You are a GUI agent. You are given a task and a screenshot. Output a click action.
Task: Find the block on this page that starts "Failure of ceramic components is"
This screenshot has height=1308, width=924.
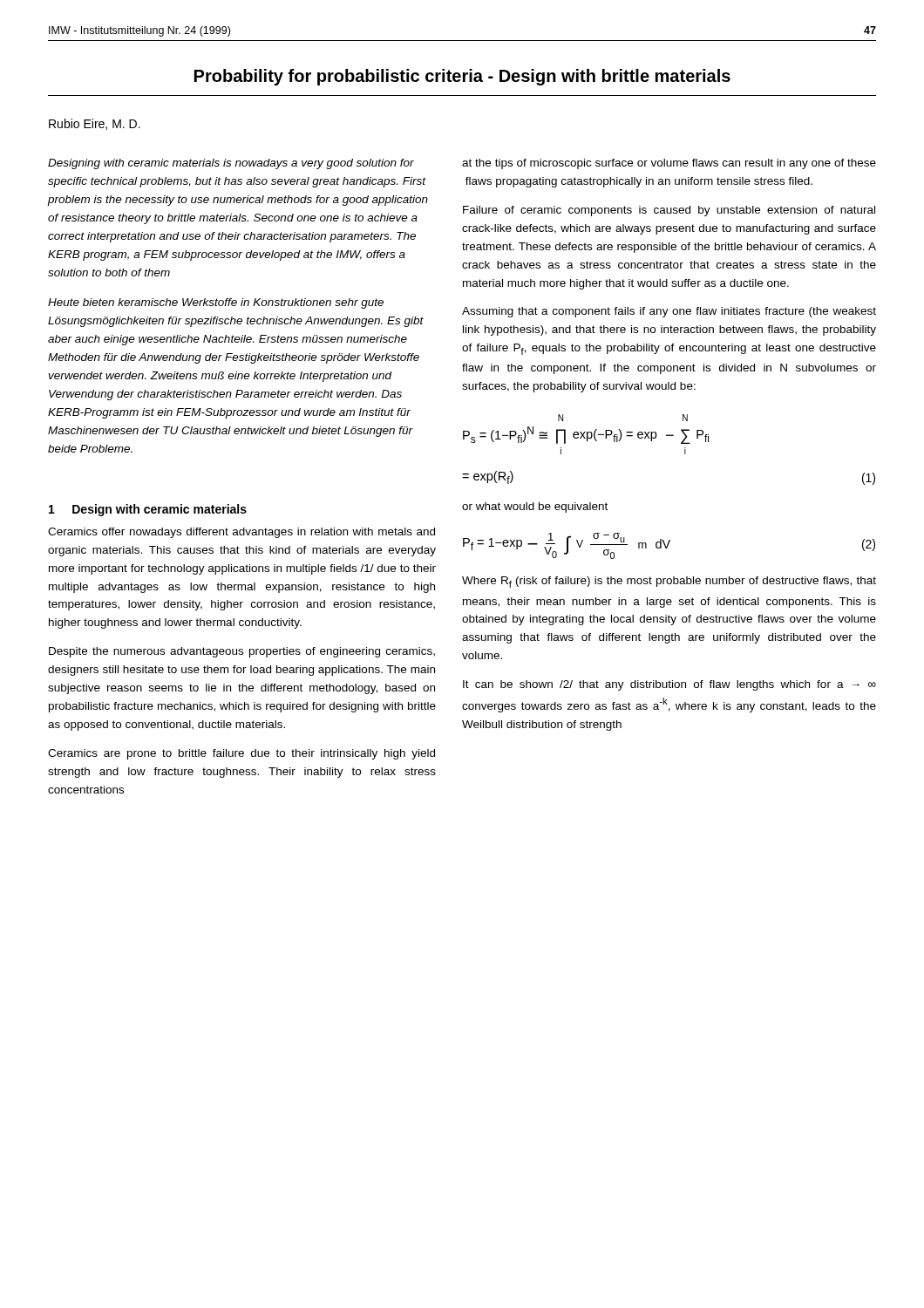(x=669, y=246)
